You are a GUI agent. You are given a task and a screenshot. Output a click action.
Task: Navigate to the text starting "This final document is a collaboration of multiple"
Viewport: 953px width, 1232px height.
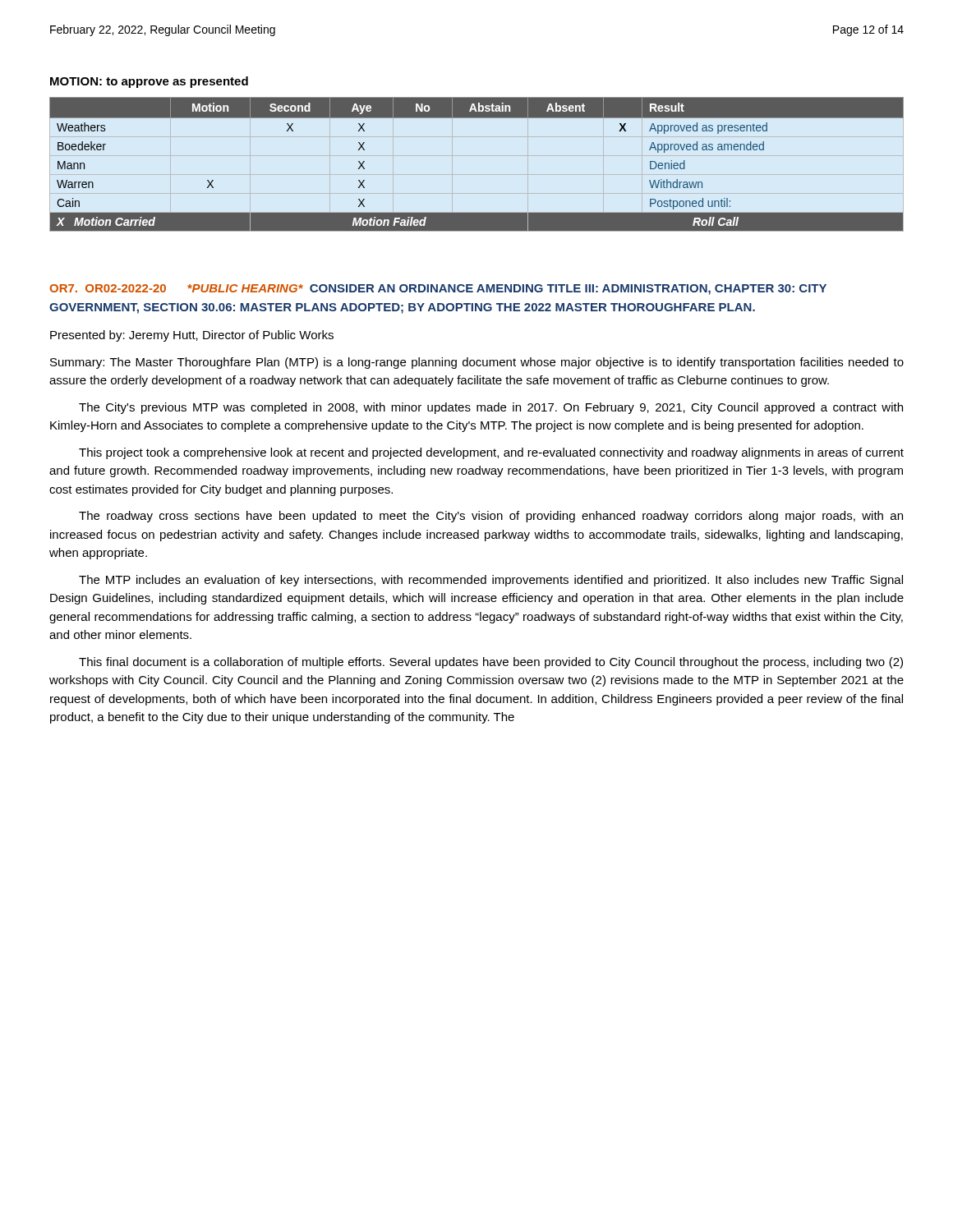coord(476,690)
